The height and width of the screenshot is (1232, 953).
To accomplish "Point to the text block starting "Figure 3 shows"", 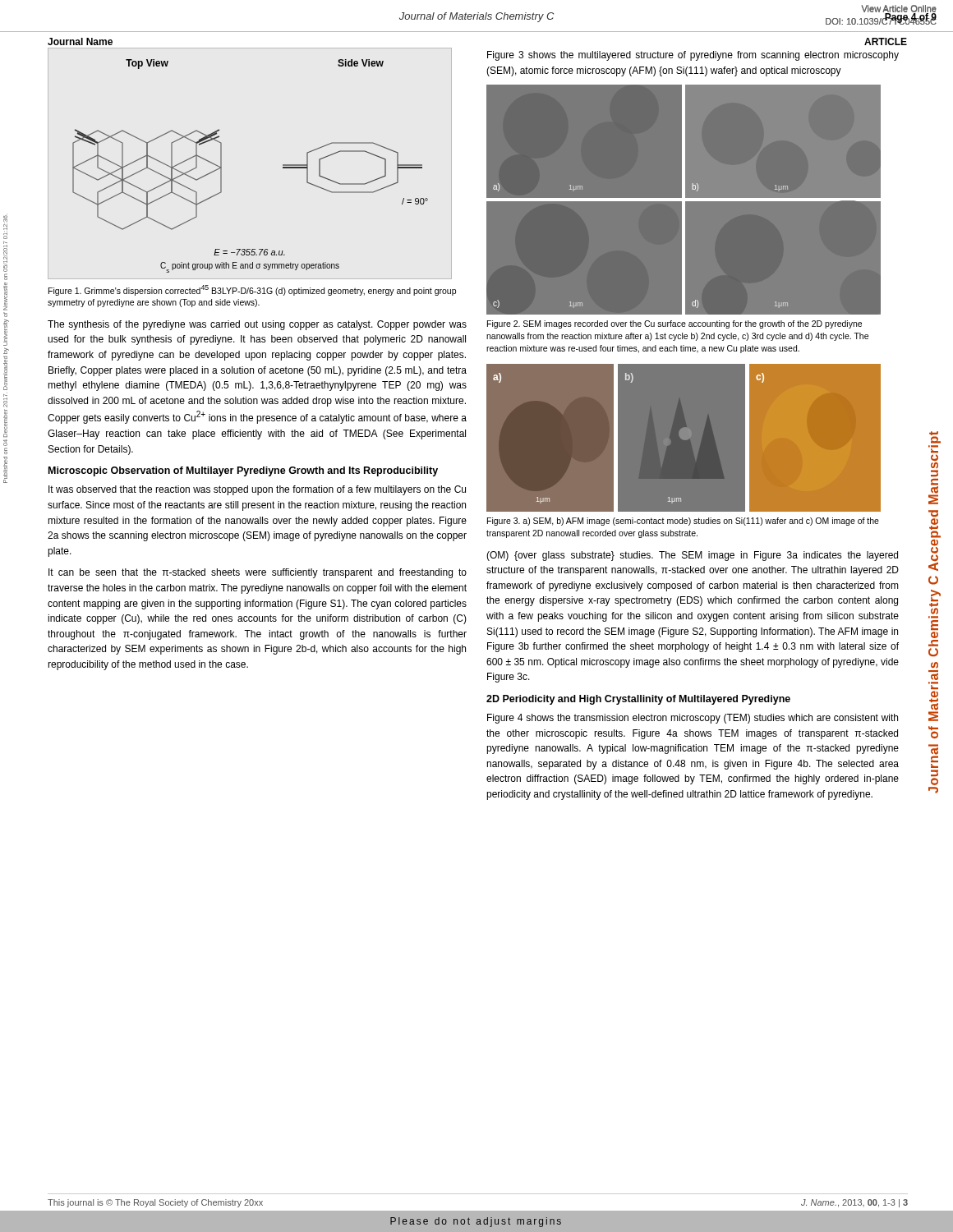I will 693,63.
